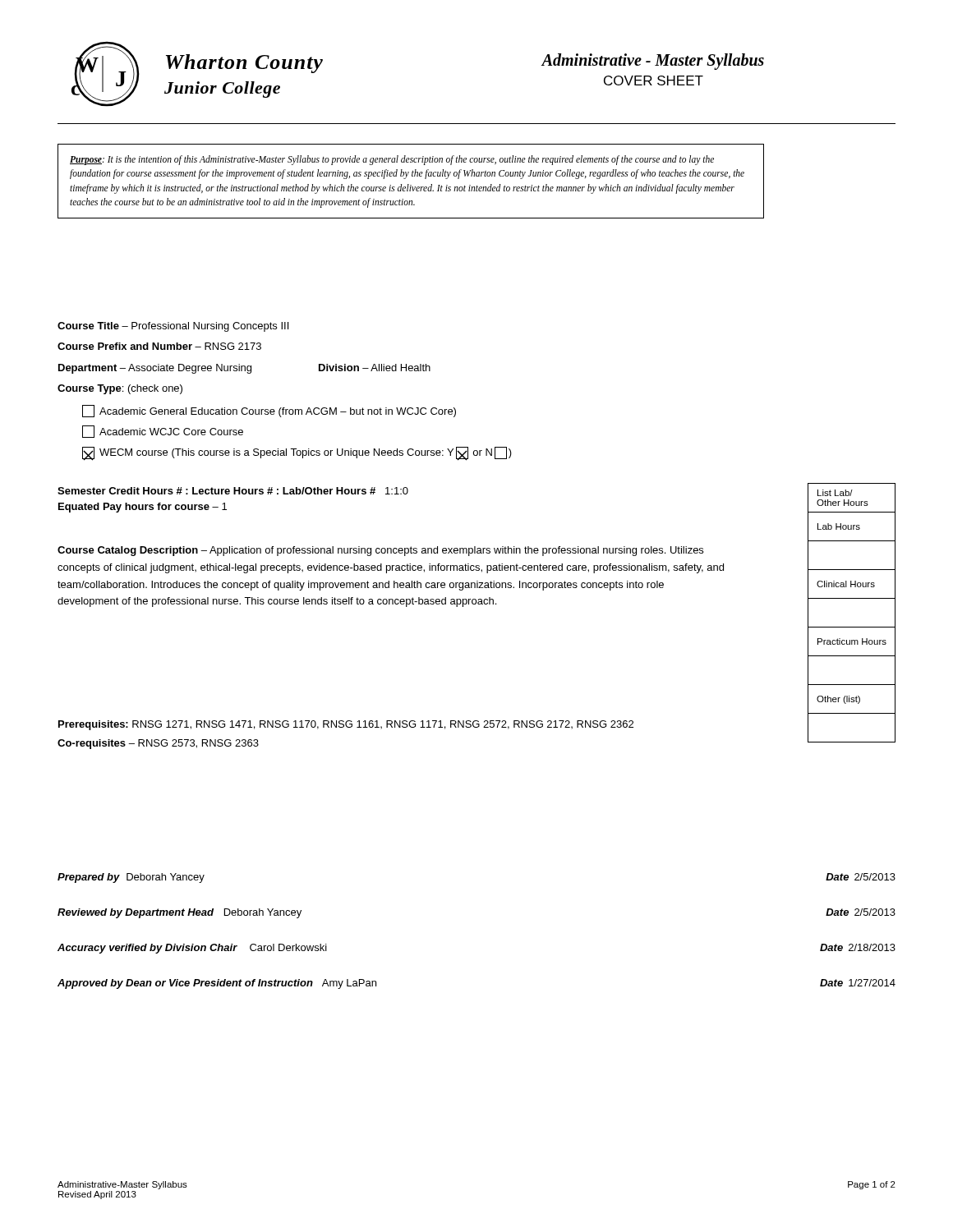Find the text block containing "Course Title – Professional Nursing Concepts III Course"
The width and height of the screenshot is (953, 1232).
coord(173,327)
